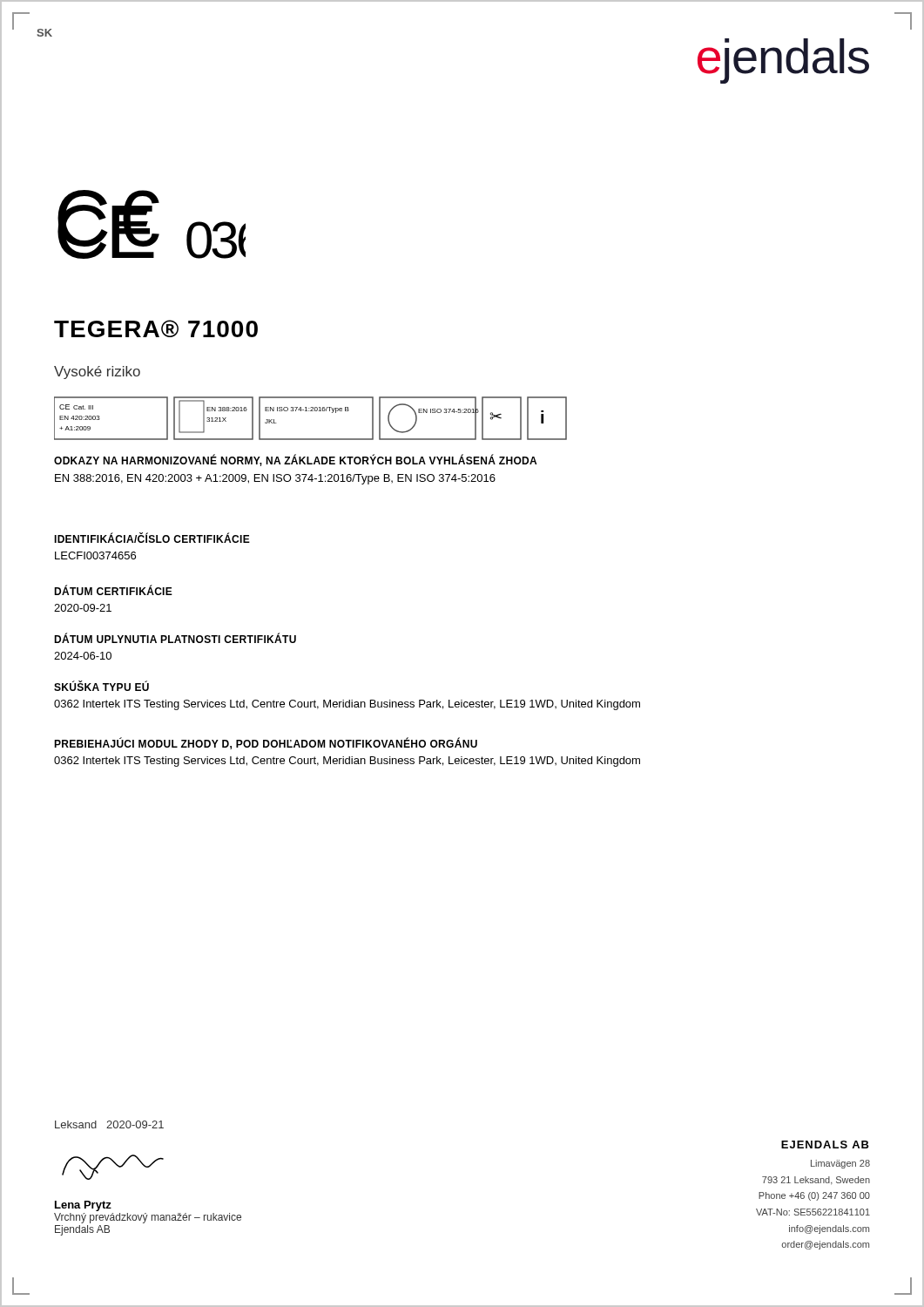Find the passage starting "IDENTIFIKÁCIA/ČÍSLO CERTIFIKÁCIE LECFI00374656"

coord(152,538)
